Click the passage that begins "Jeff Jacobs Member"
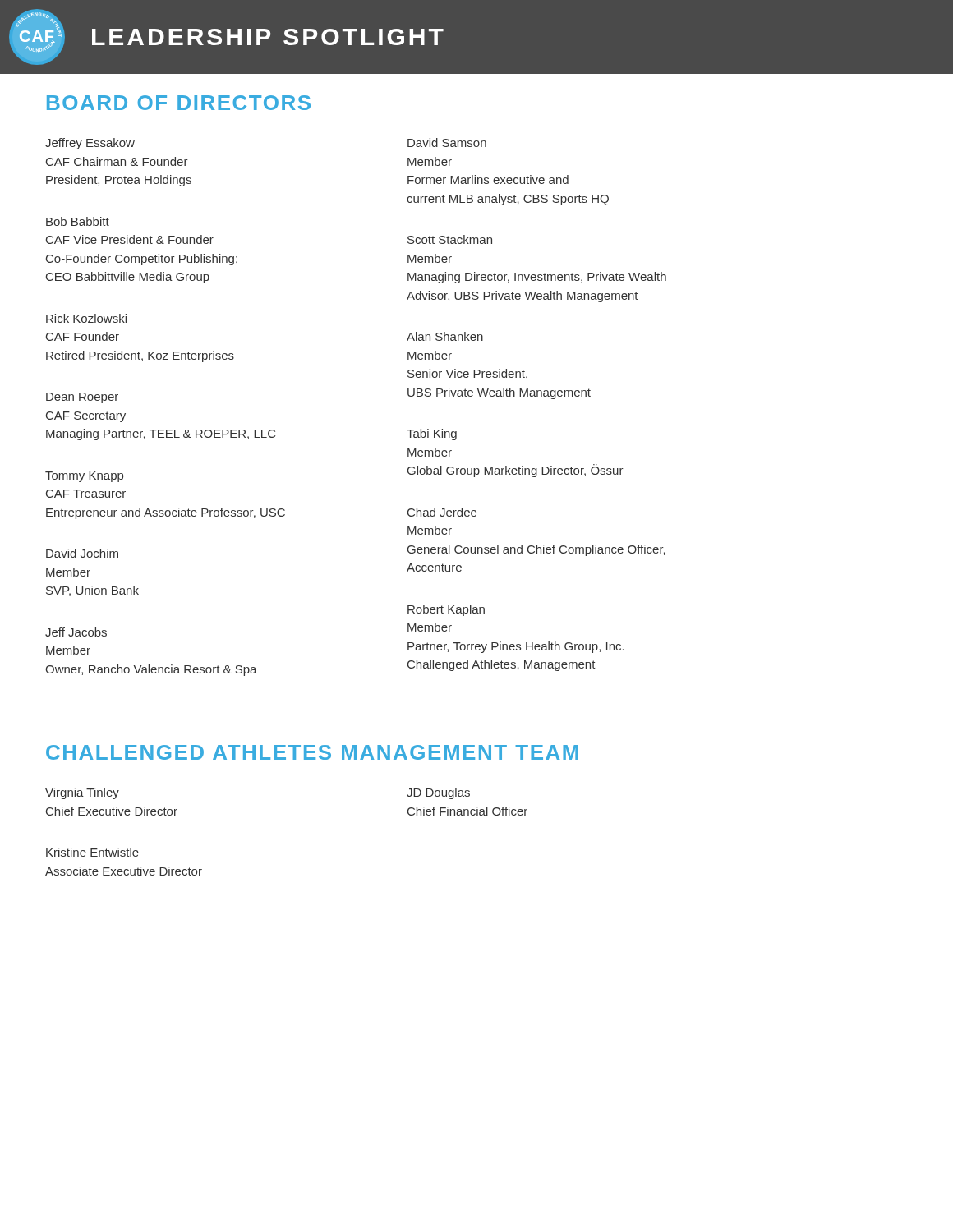Image resolution: width=953 pixels, height=1232 pixels. click(x=76, y=632)
